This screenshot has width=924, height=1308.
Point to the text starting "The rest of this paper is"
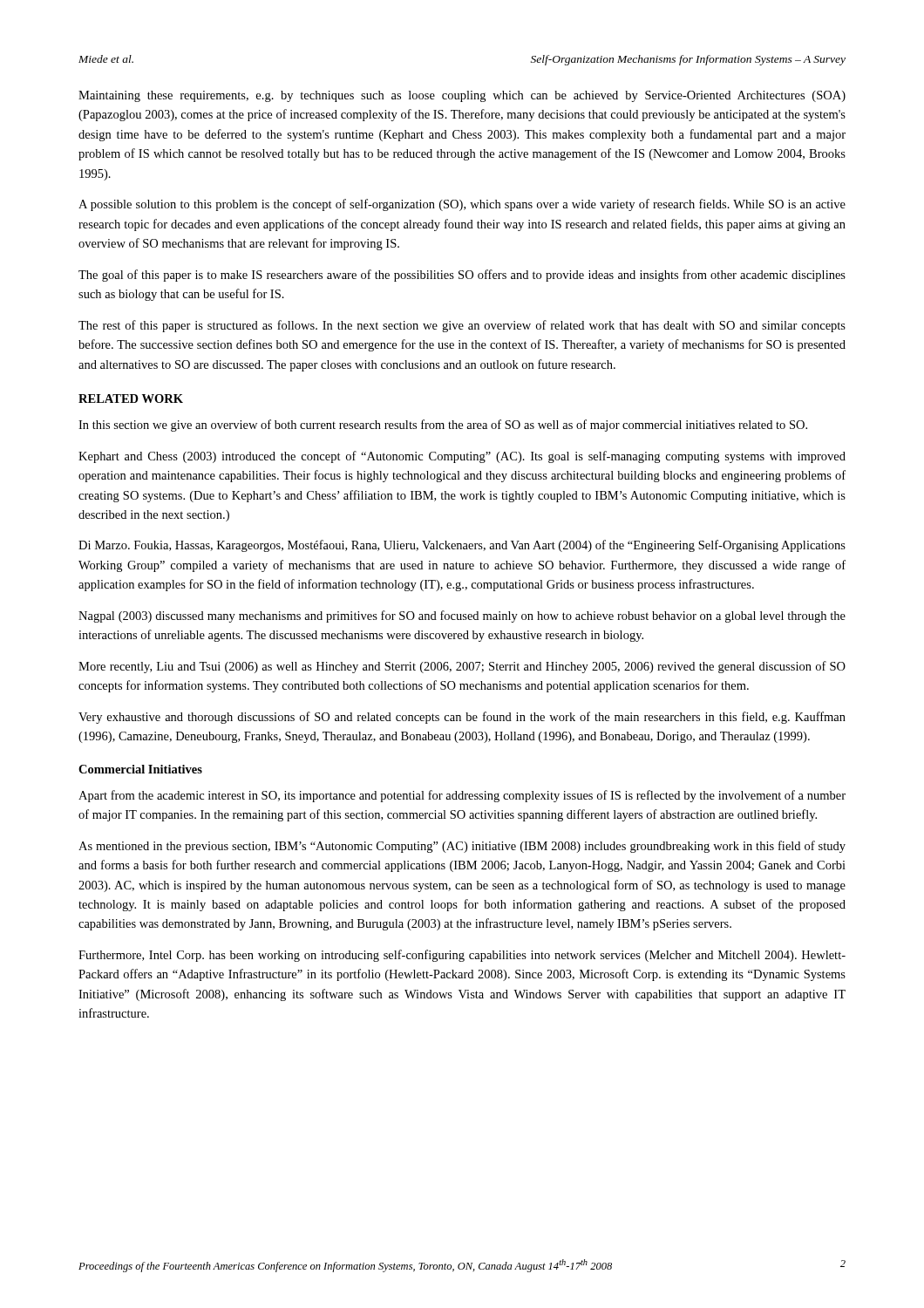[462, 345]
